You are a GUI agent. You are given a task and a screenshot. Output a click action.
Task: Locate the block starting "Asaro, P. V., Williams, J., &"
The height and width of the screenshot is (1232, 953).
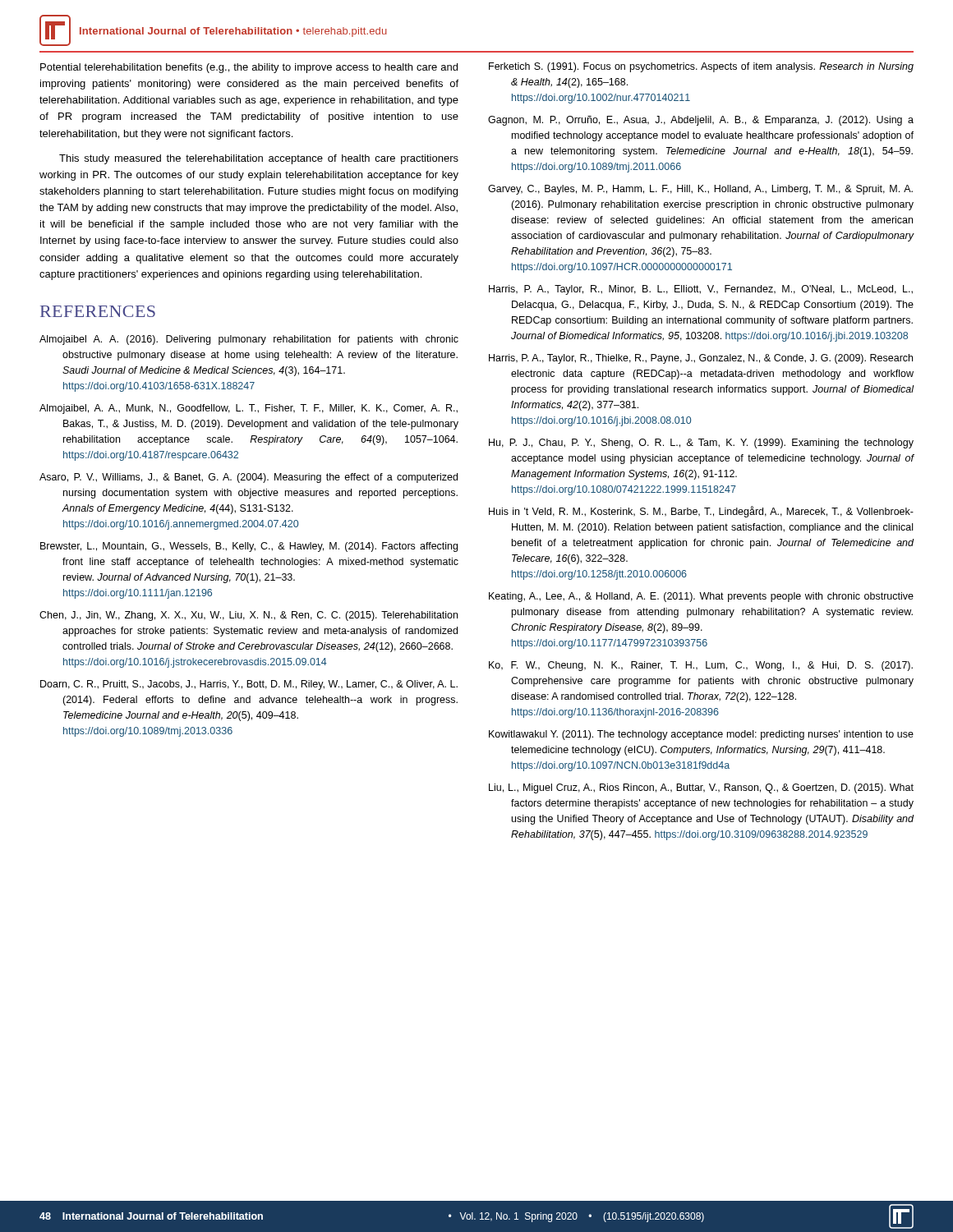tap(249, 500)
